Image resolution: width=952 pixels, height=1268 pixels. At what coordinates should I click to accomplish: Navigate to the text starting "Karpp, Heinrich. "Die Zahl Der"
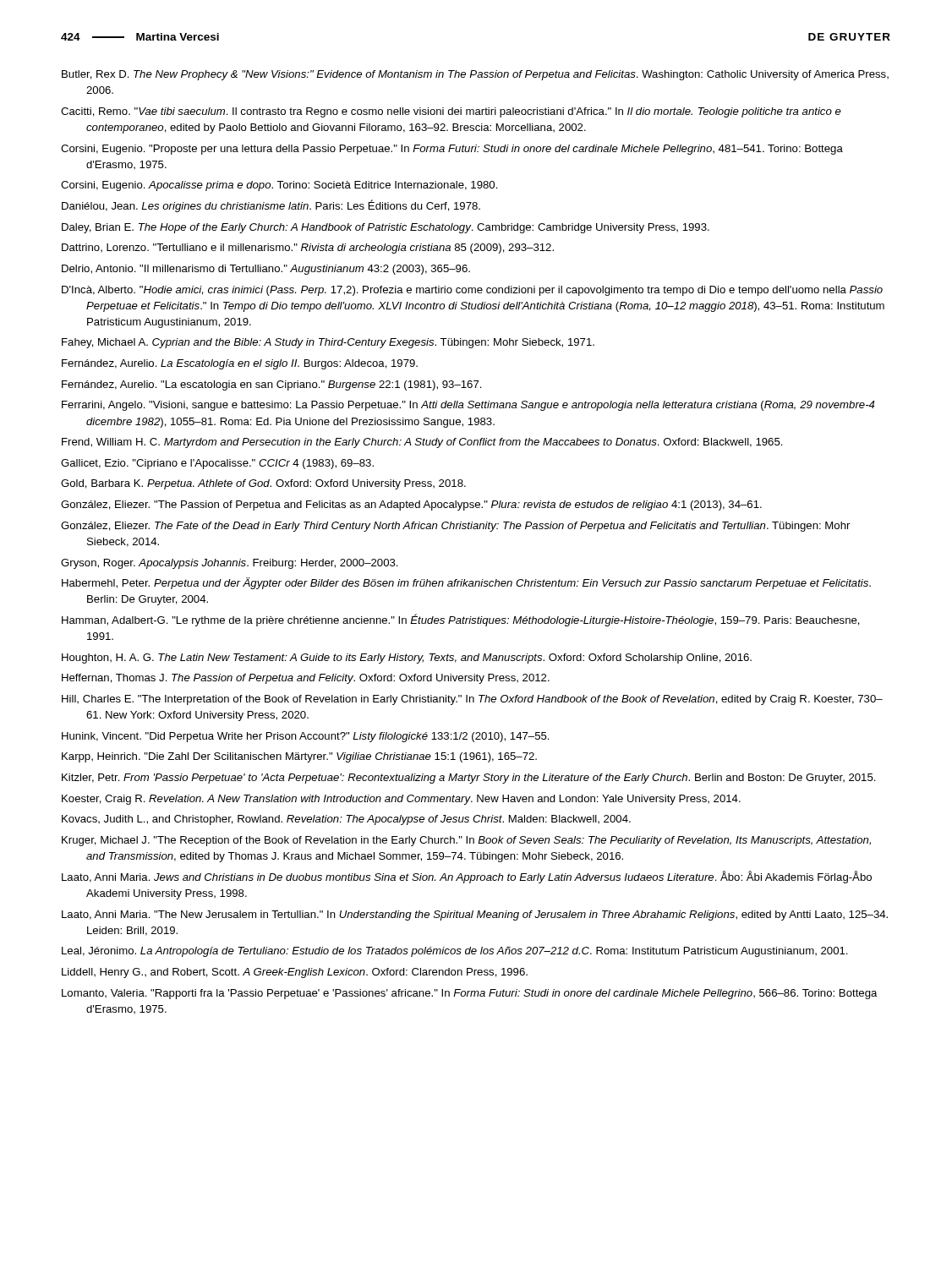(299, 756)
